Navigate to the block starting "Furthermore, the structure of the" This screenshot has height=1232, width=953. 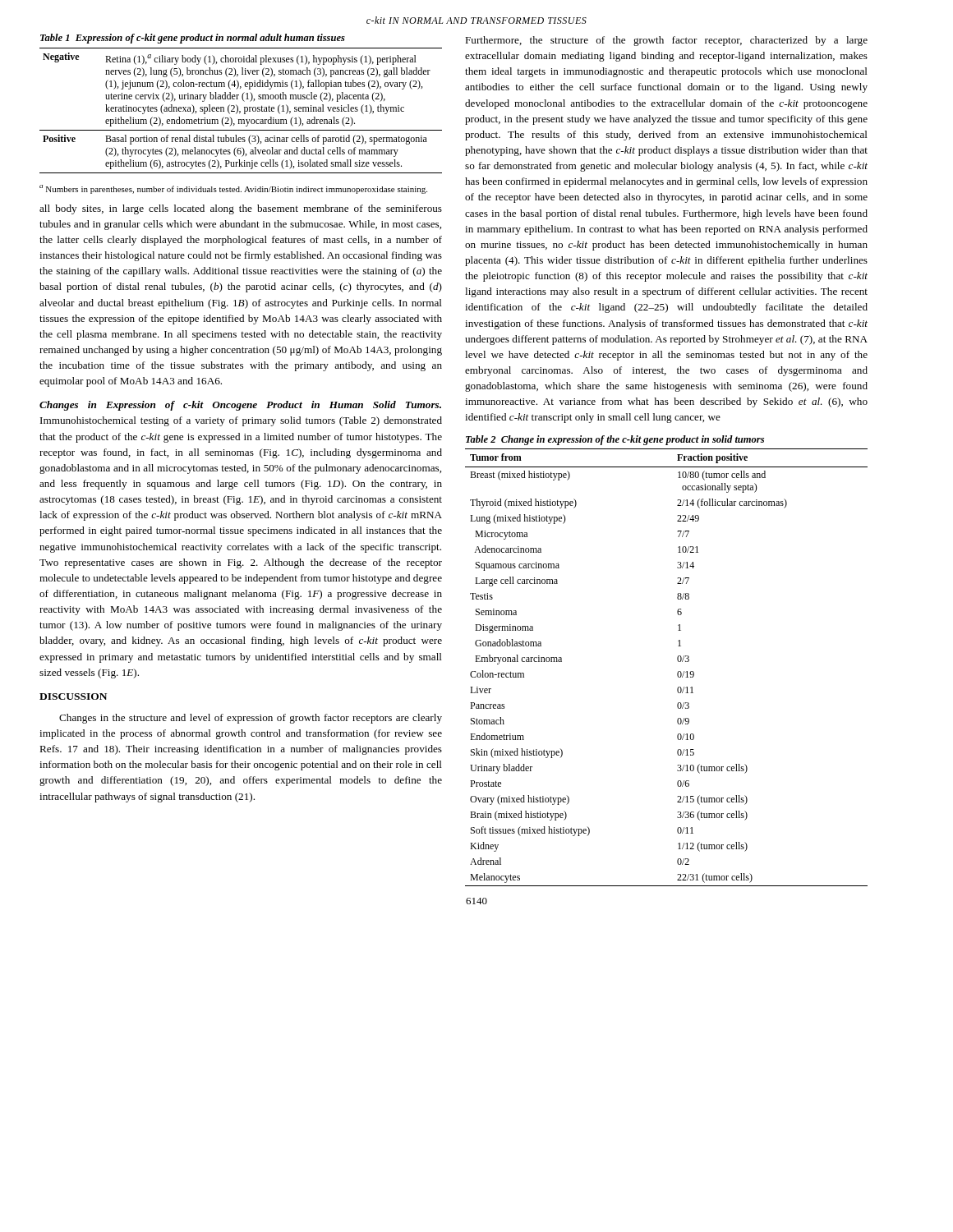[666, 228]
